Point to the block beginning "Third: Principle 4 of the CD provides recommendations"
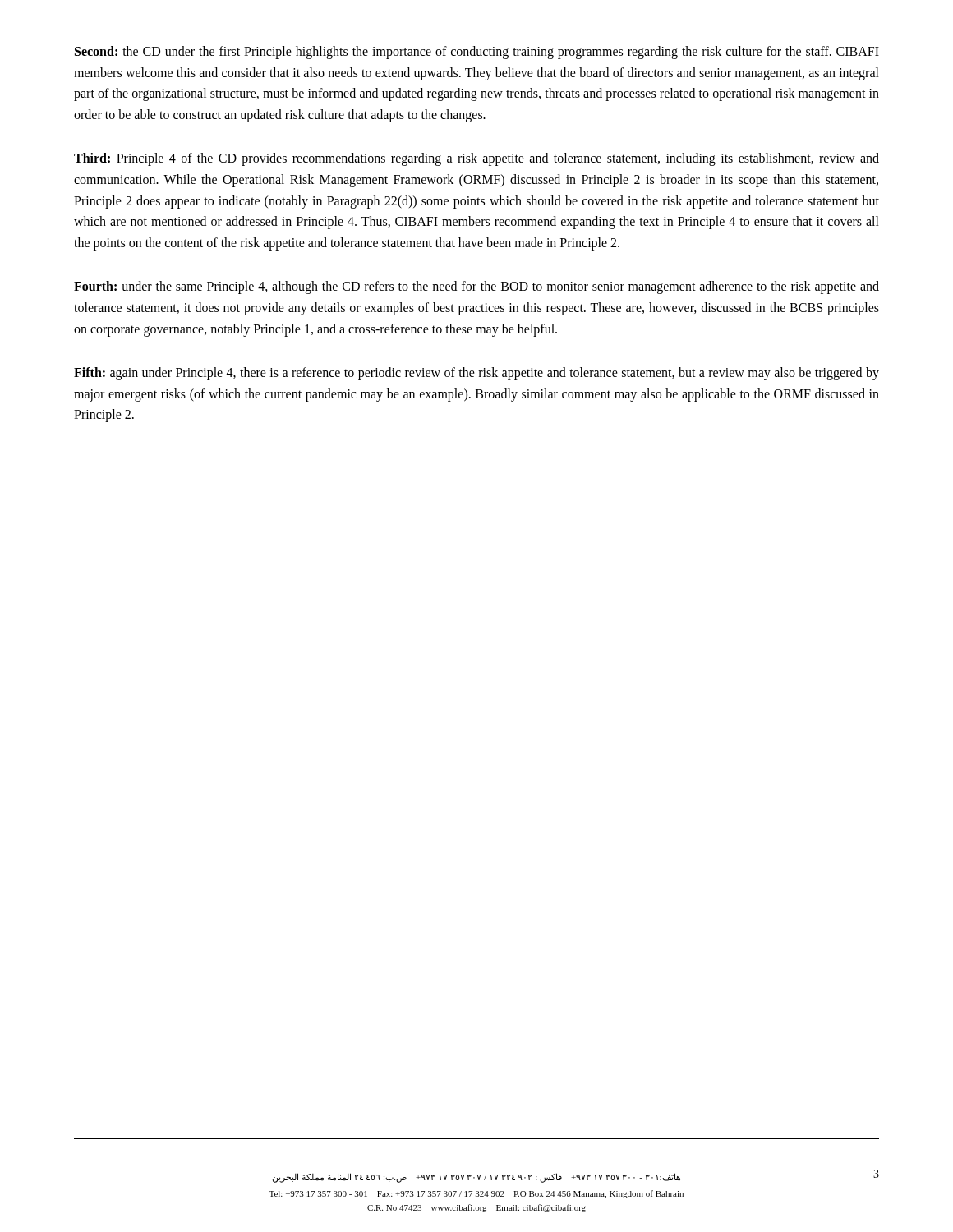 point(476,200)
